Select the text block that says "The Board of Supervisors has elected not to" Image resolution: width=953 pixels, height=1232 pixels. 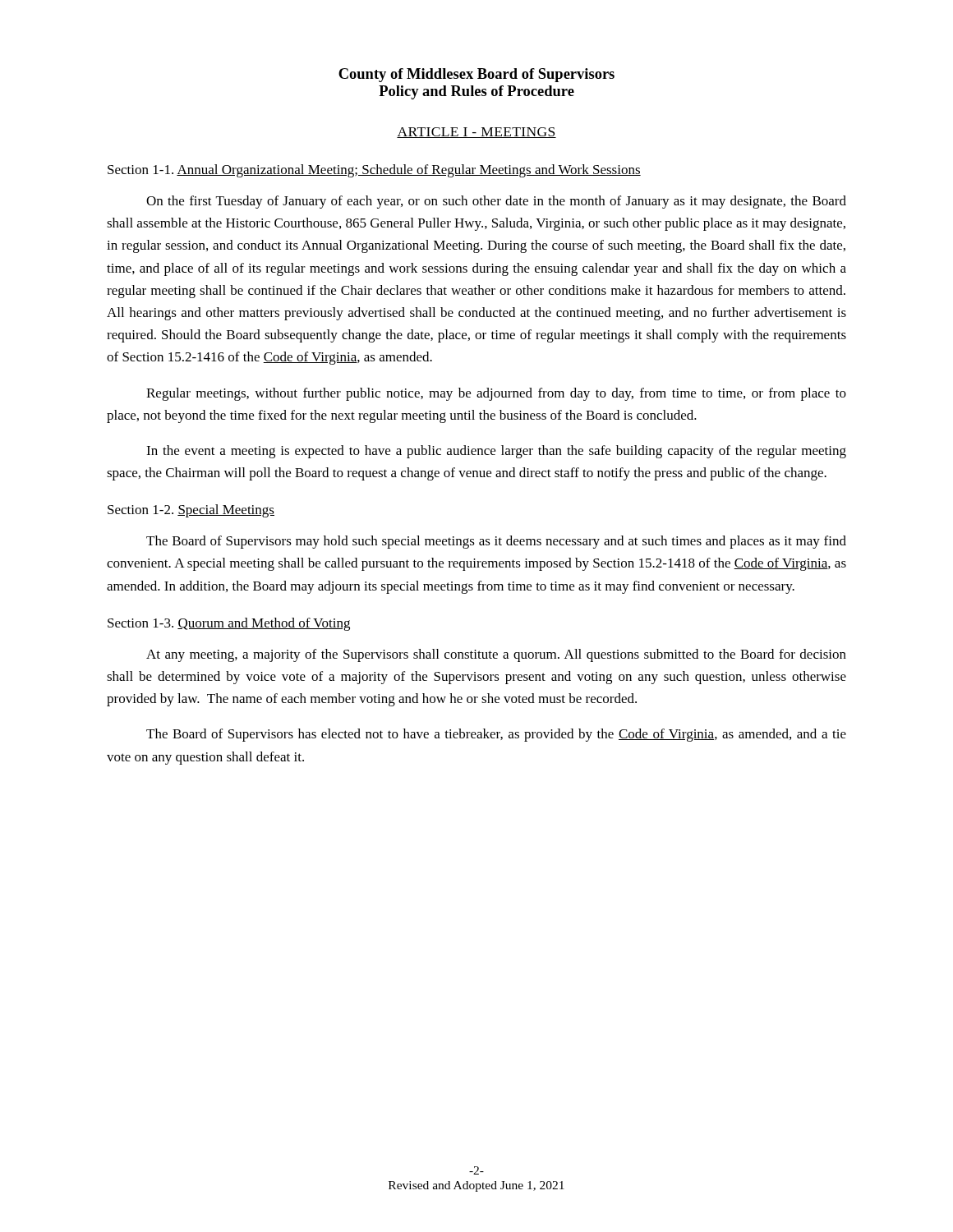(476, 745)
